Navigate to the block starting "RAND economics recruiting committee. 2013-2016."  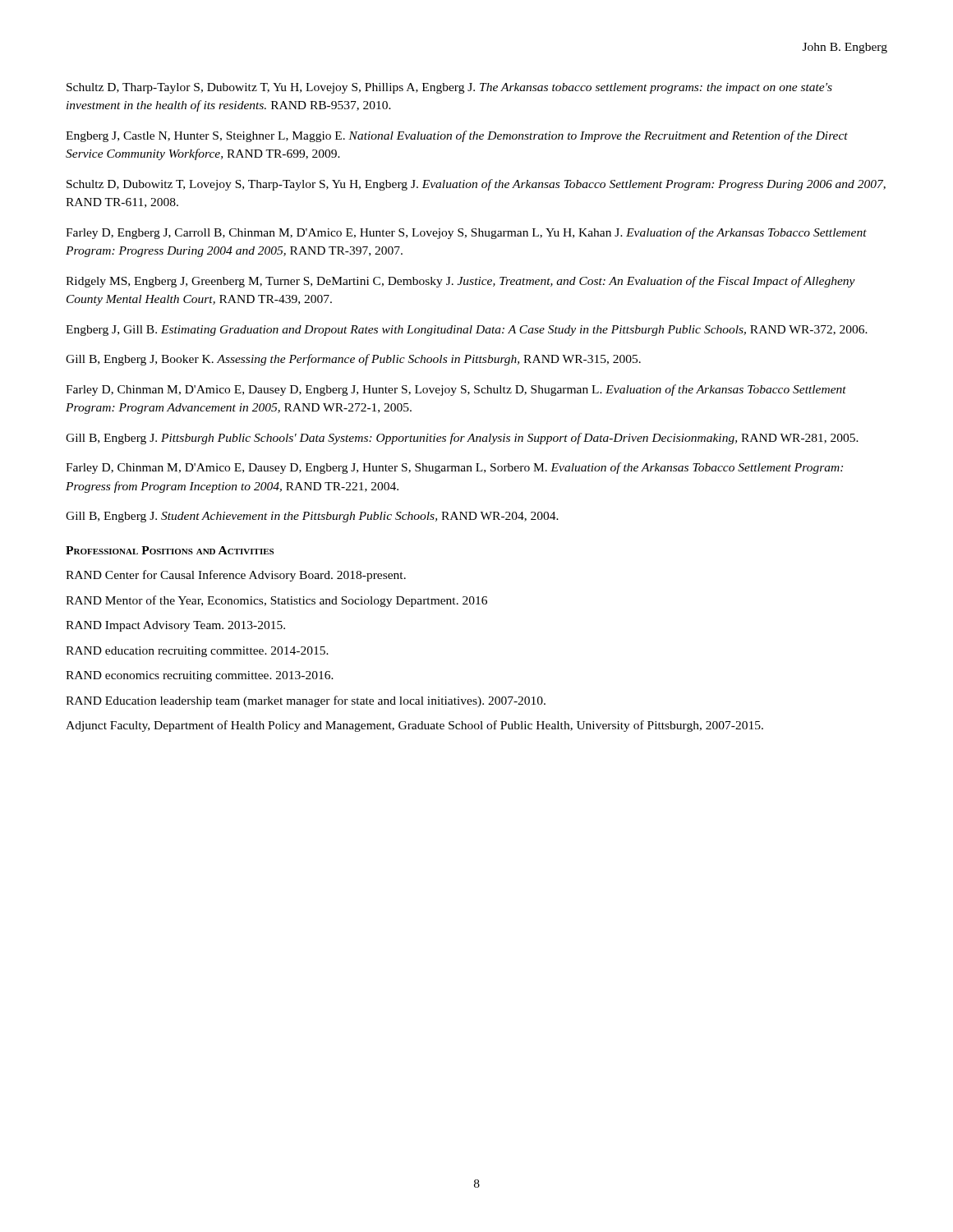[x=200, y=675]
